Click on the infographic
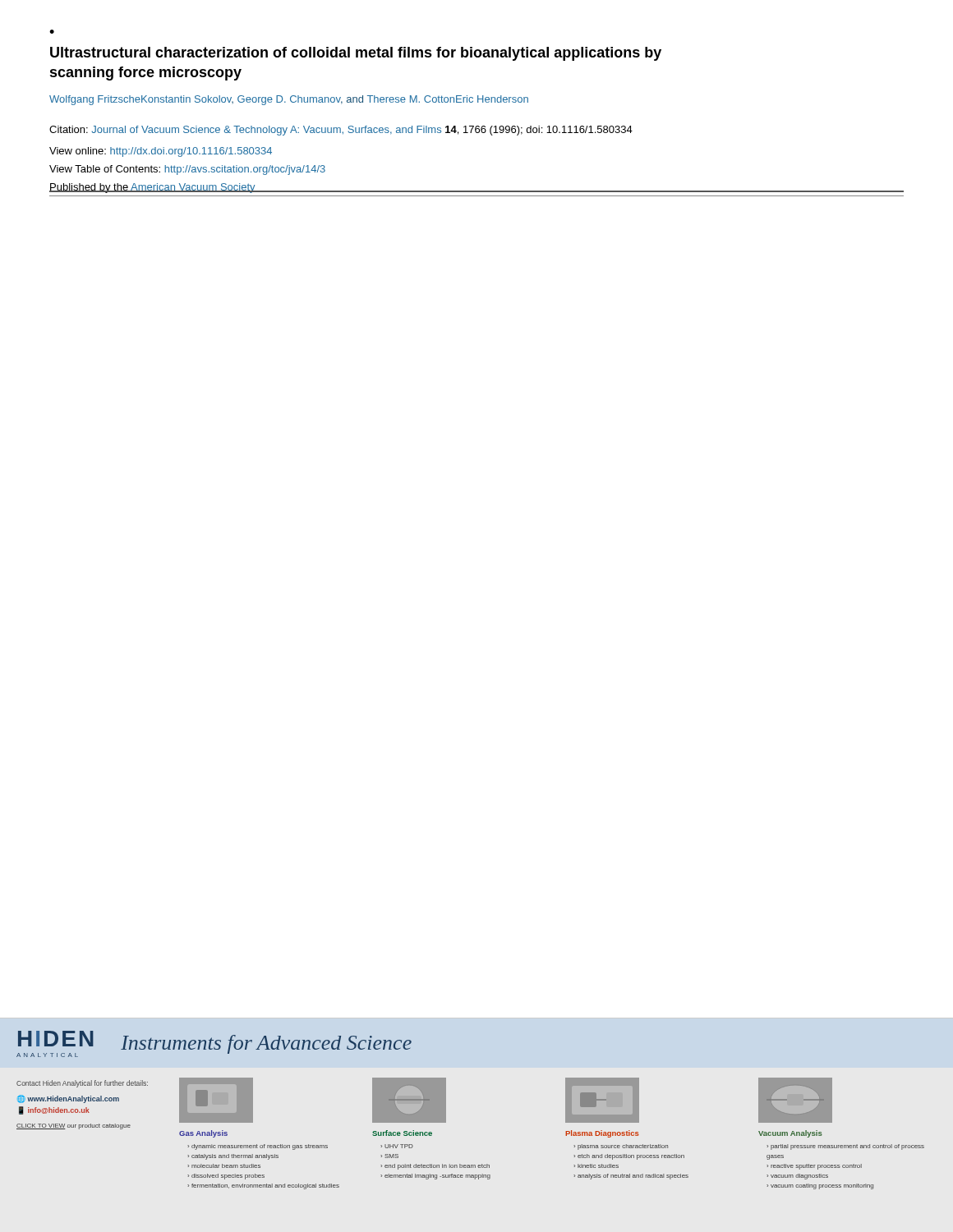This screenshot has width=953, height=1232. tap(476, 1125)
